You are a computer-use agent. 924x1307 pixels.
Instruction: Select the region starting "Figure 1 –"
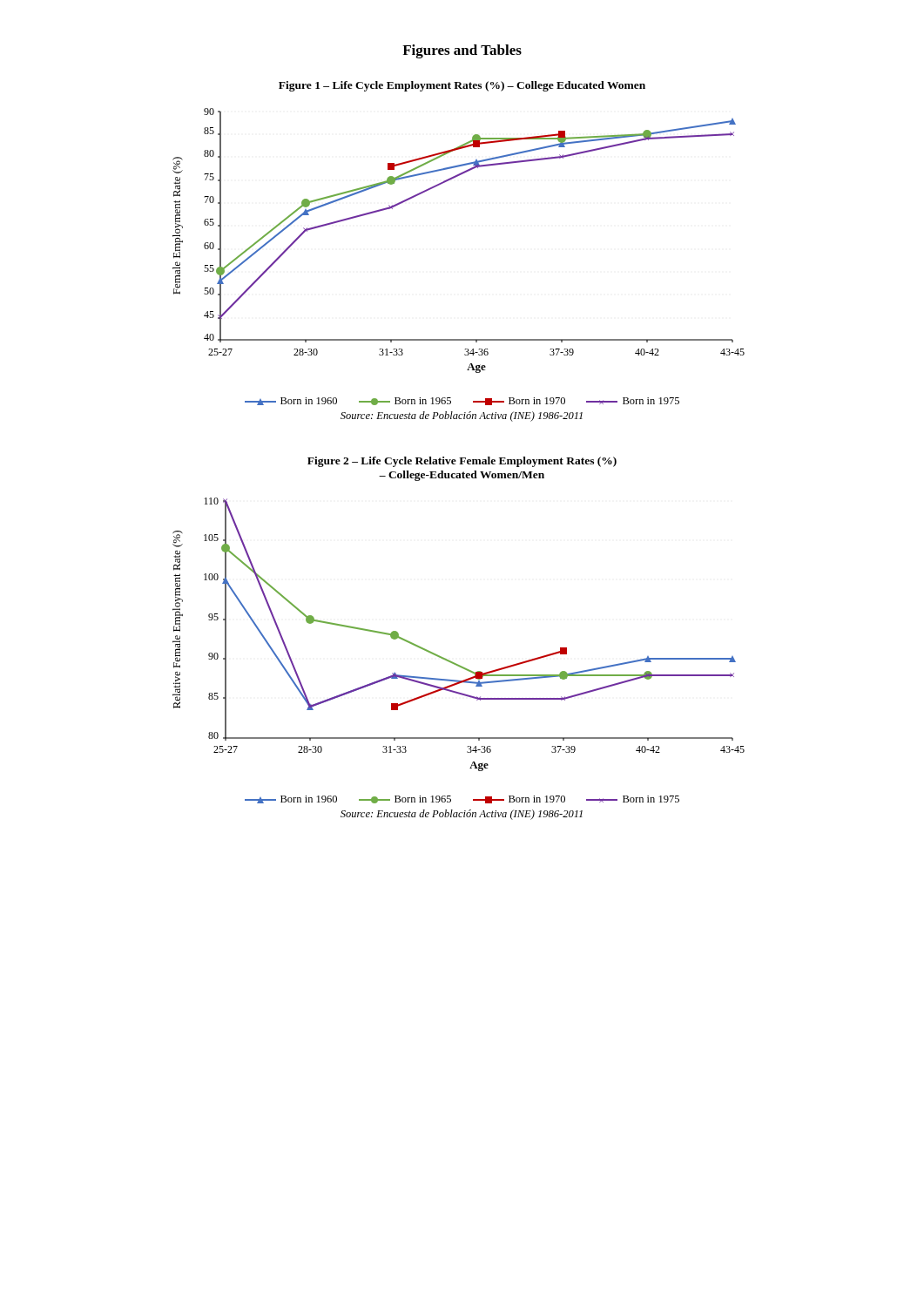(x=462, y=85)
